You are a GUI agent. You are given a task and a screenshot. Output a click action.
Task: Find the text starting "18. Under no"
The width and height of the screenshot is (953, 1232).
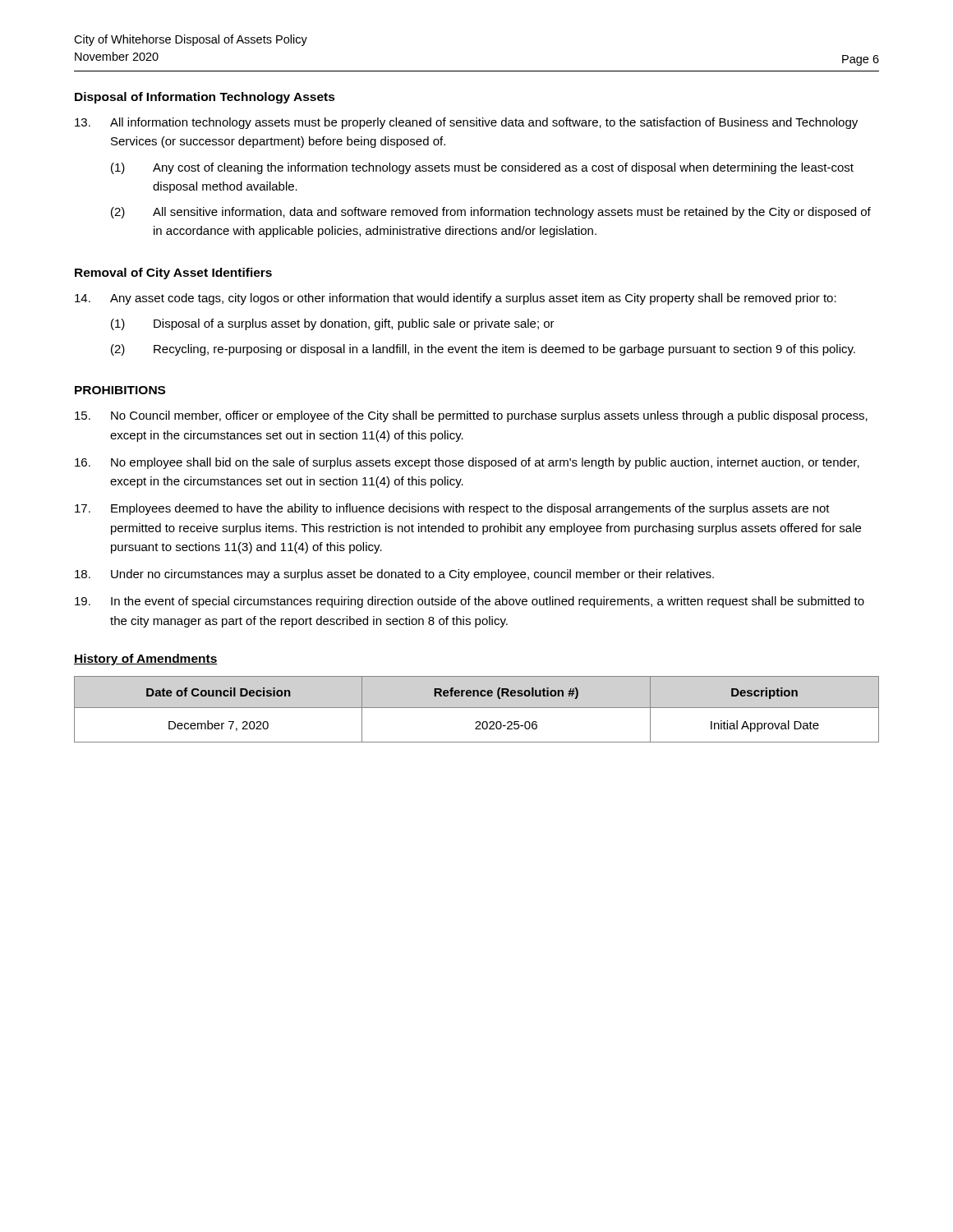coord(476,574)
